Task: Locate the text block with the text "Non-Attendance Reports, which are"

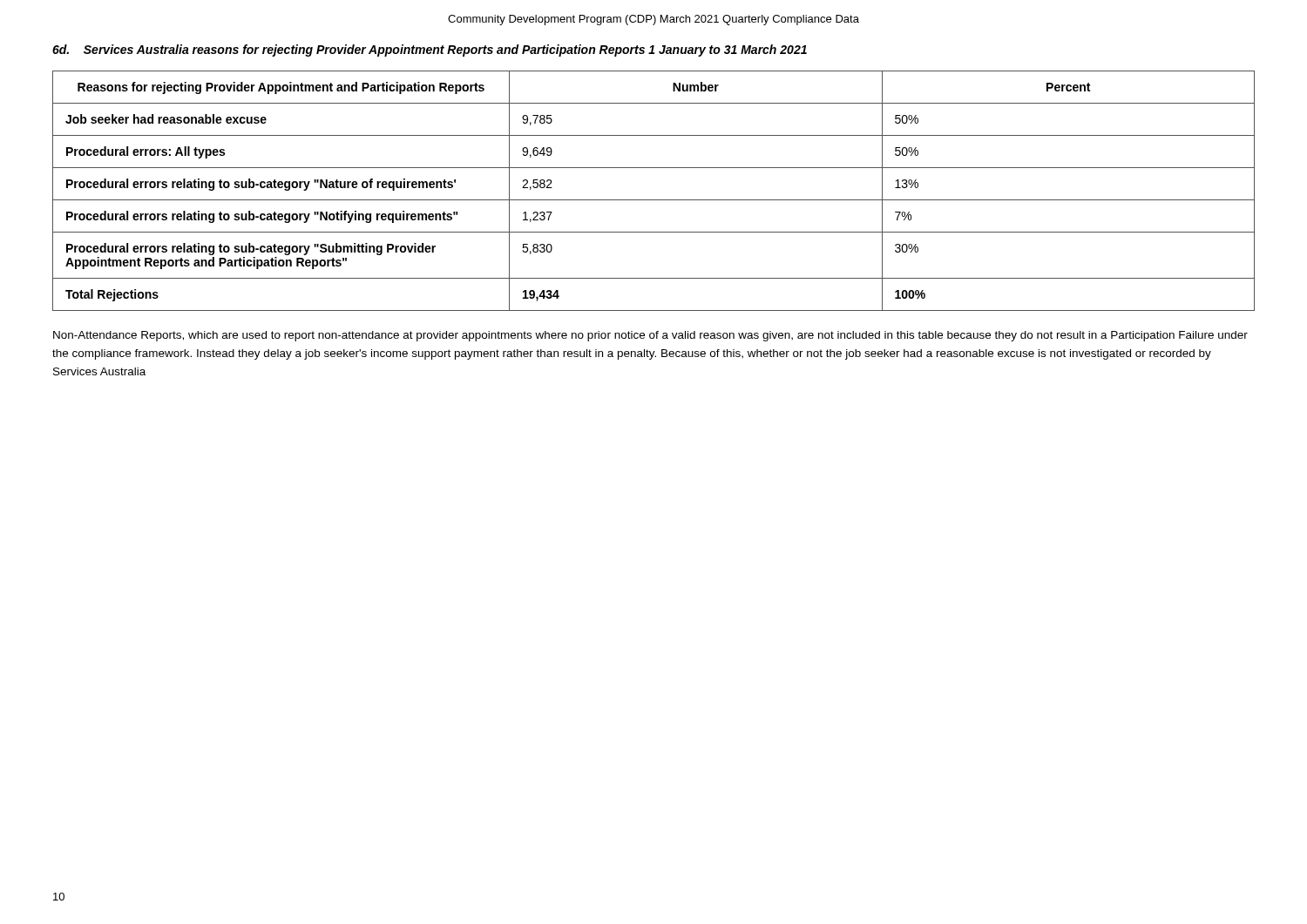Action: [650, 353]
